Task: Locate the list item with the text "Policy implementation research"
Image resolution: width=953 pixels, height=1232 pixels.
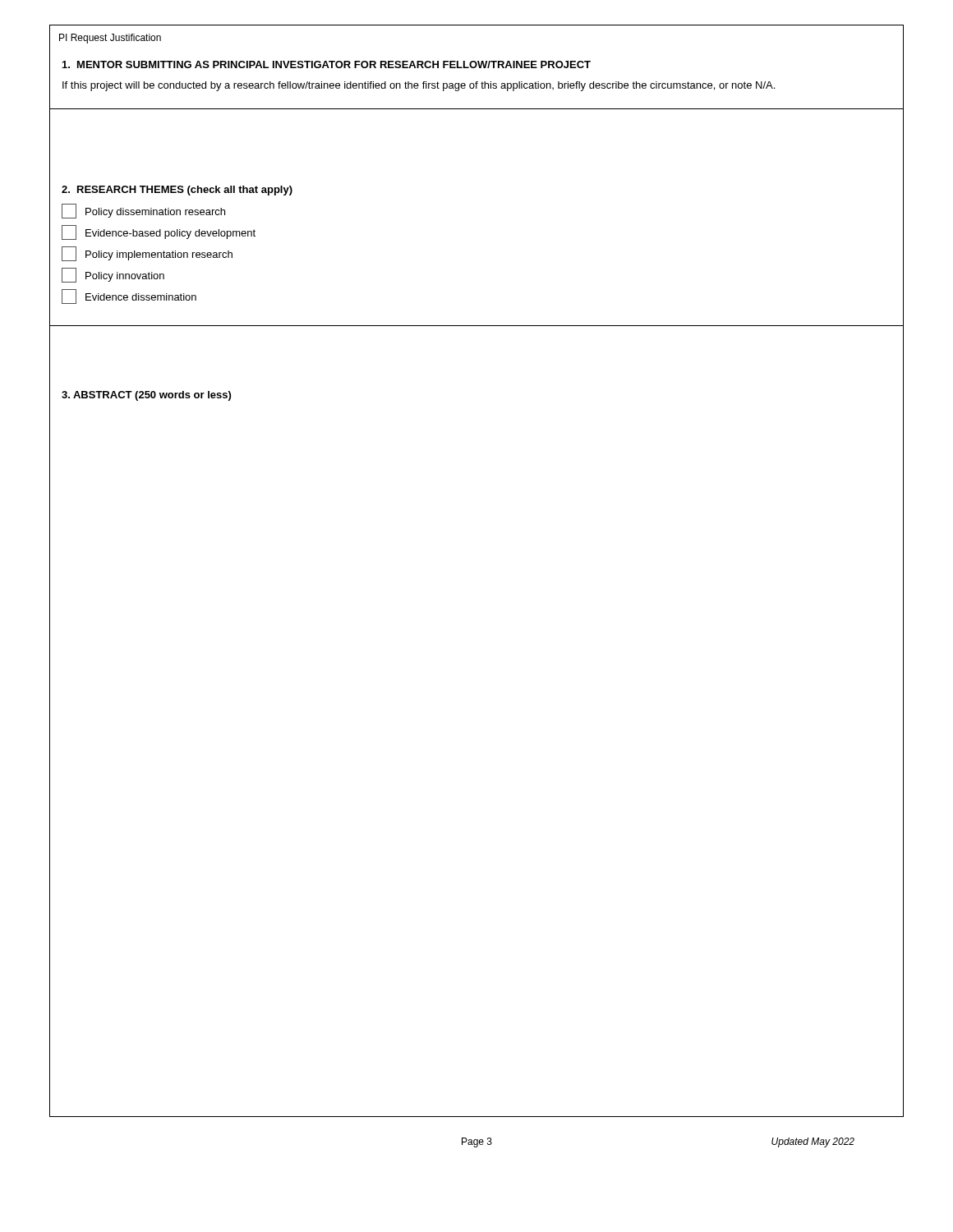Action: point(147,254)
